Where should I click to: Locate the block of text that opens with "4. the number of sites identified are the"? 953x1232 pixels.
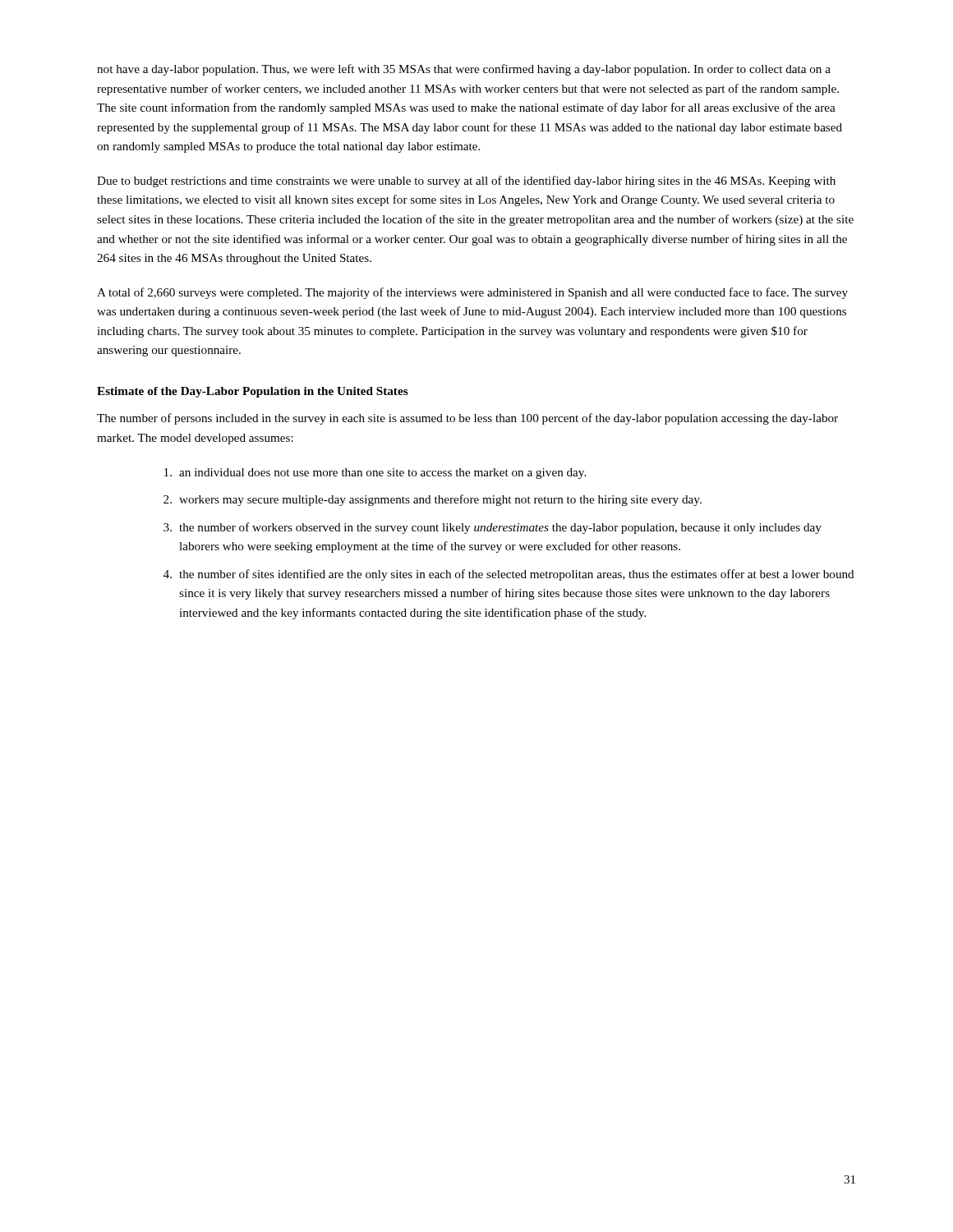coord(501,593)
